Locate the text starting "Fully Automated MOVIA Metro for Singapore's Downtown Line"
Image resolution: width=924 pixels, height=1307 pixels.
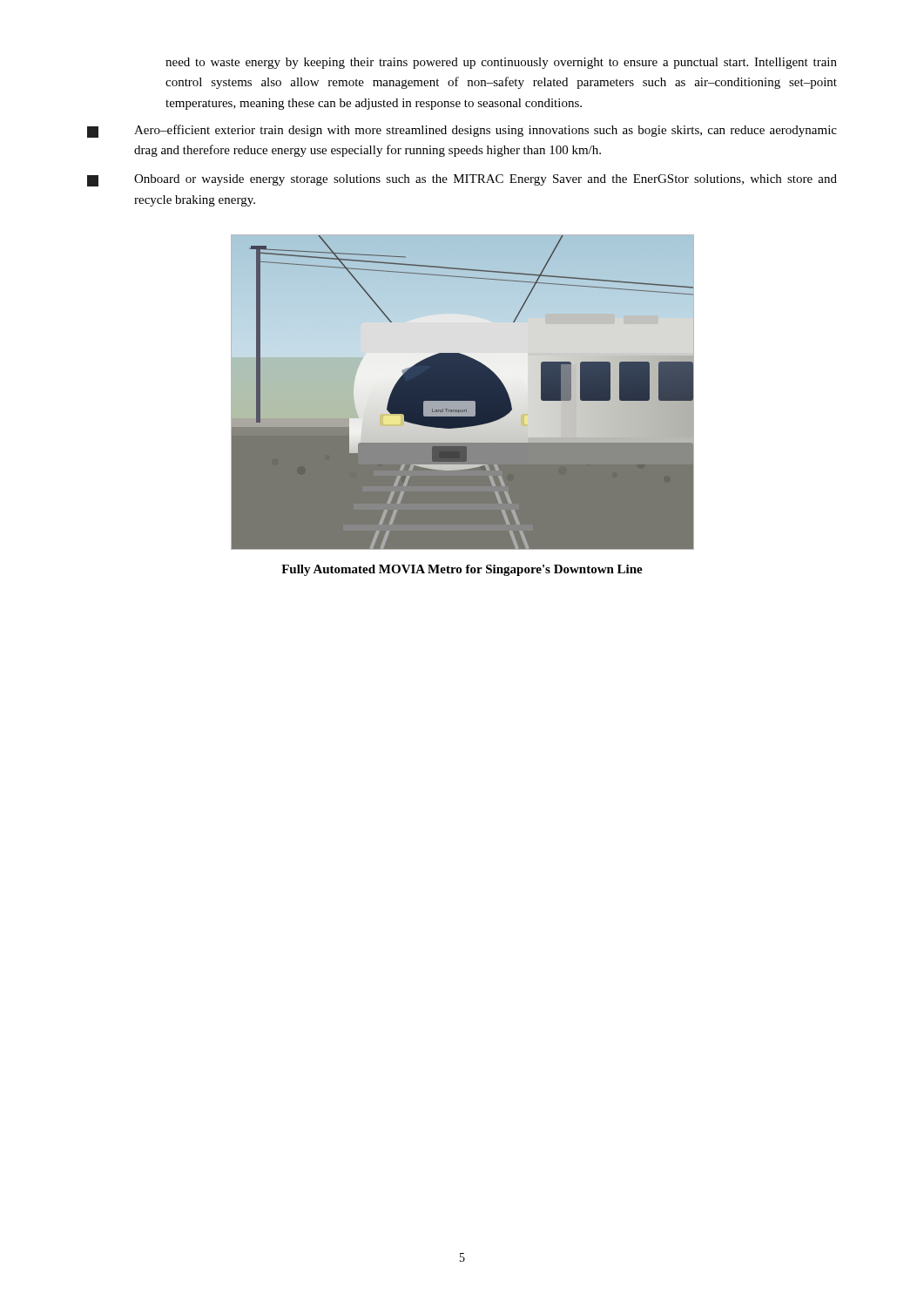coord(462,569)
